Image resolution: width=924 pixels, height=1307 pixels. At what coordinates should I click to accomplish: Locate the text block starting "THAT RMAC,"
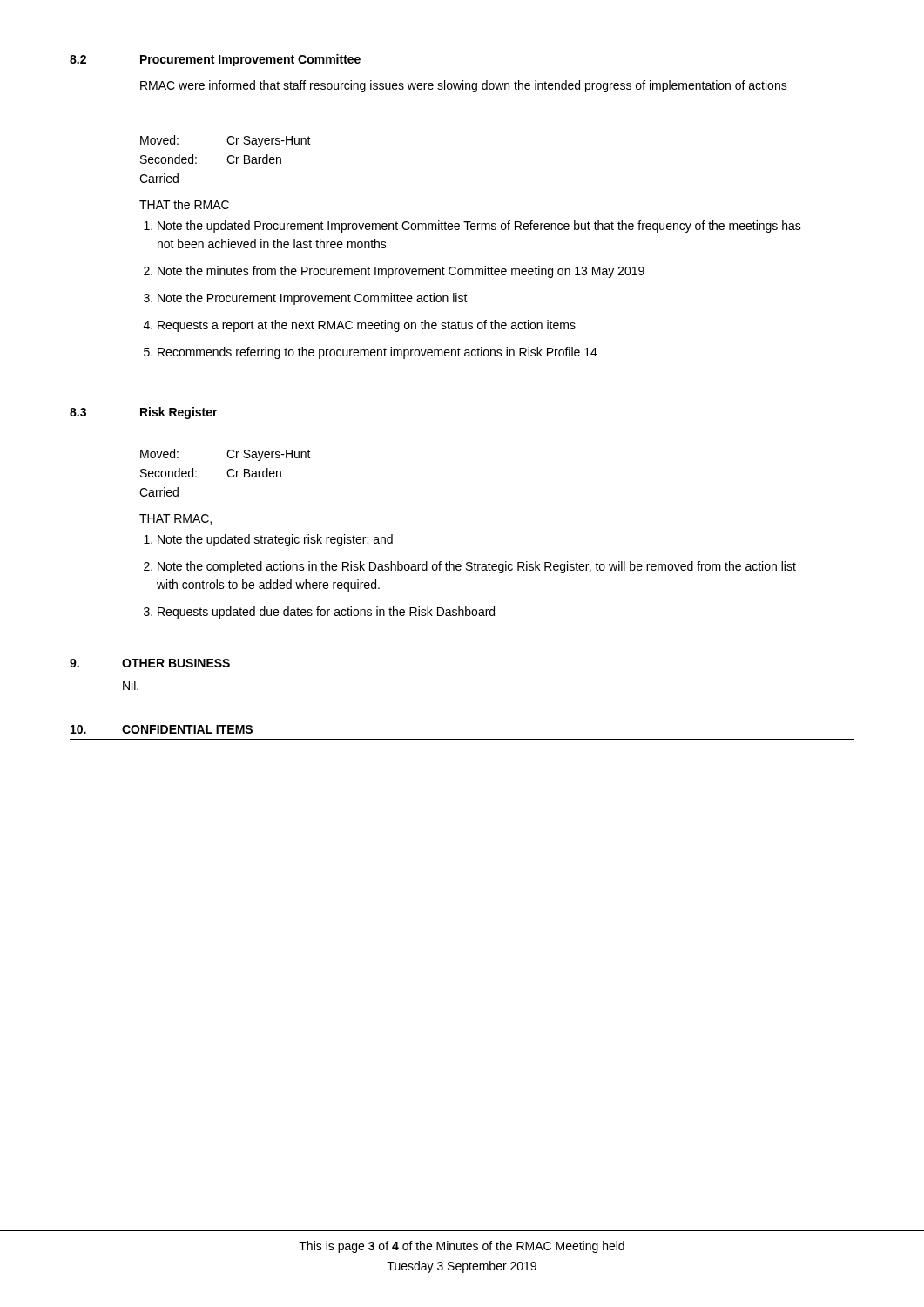tap(176, 518)
